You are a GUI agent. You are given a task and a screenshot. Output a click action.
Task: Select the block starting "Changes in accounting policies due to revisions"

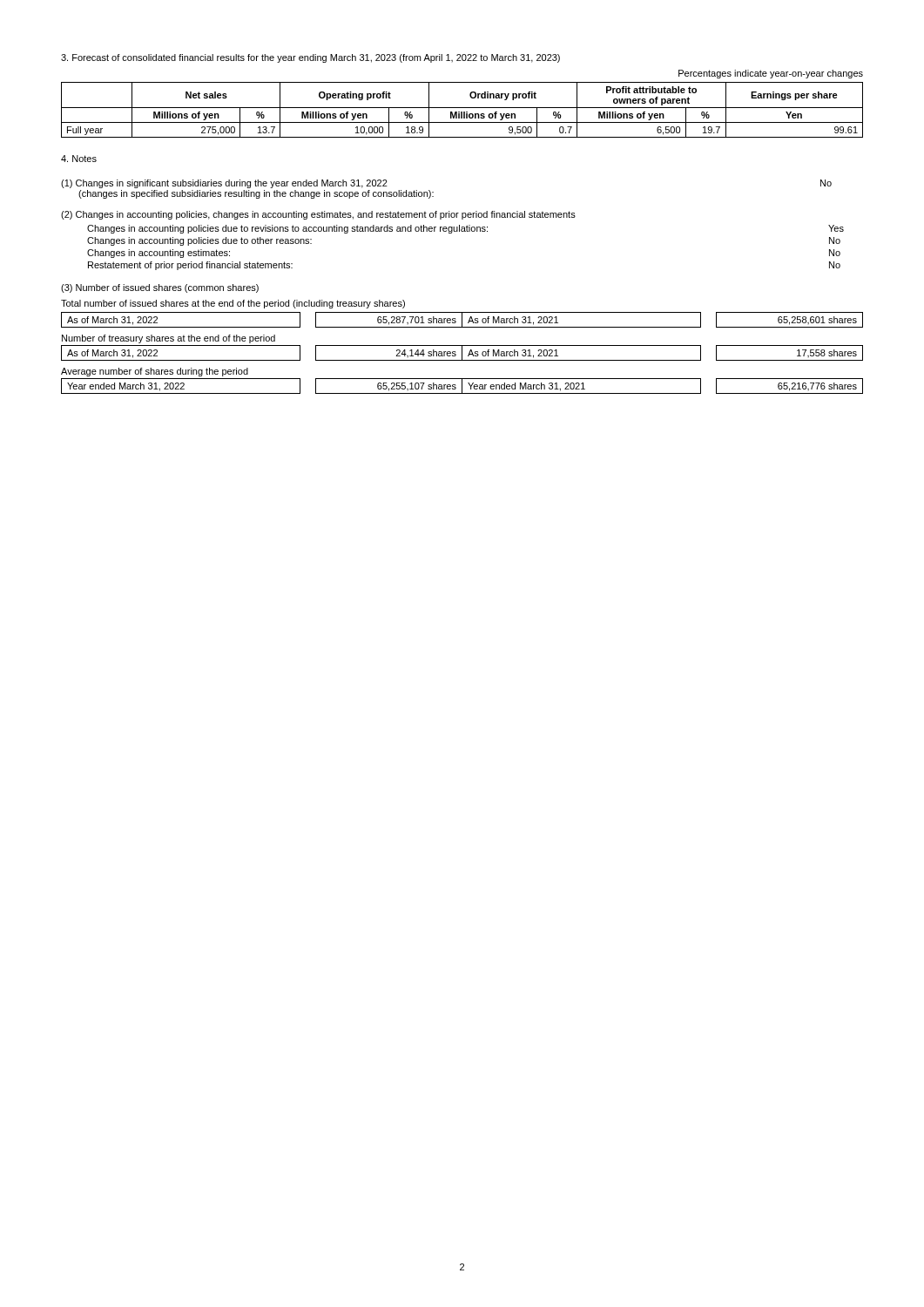[475, 228]
